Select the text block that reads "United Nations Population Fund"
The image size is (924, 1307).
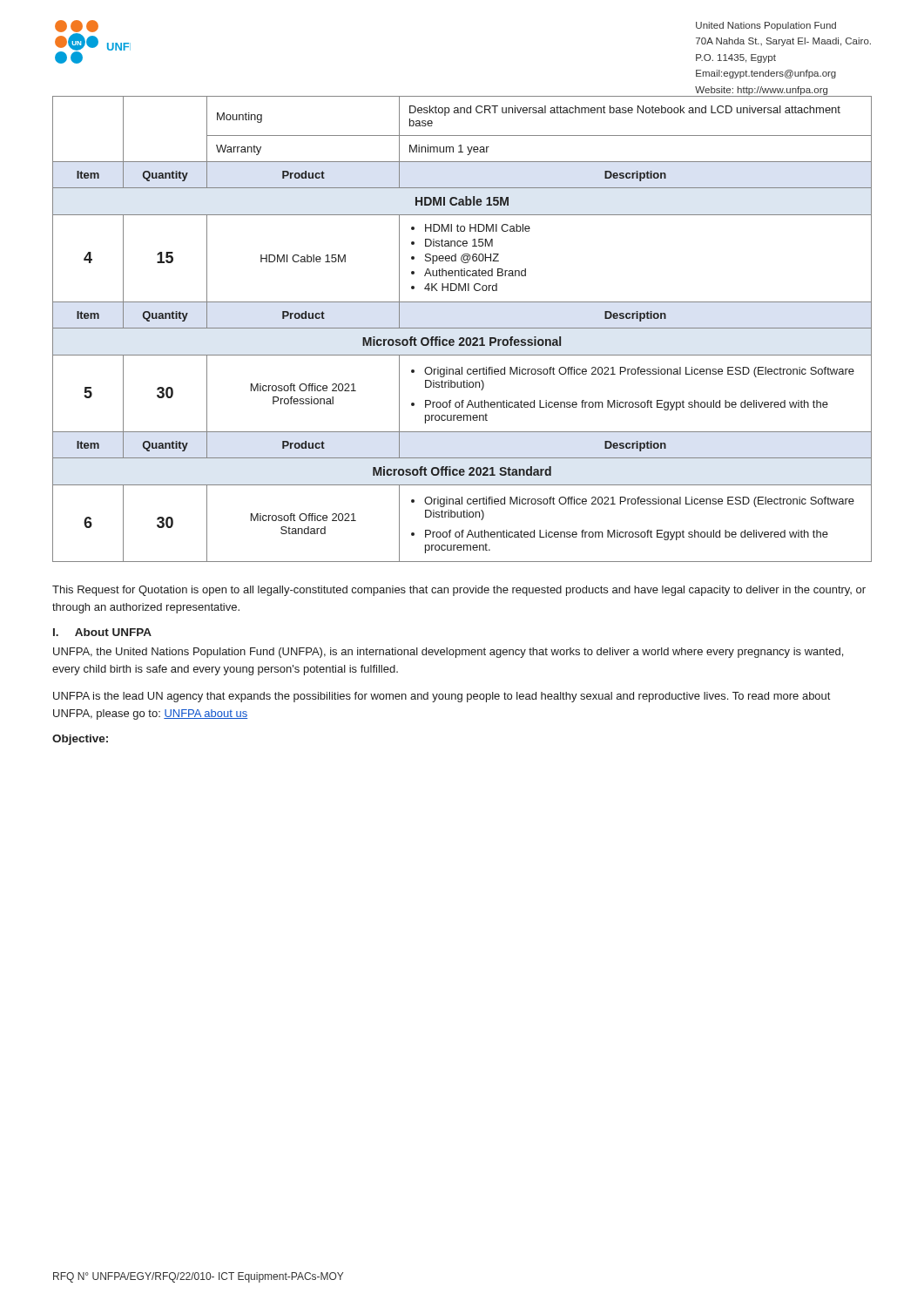[x=784, y=57]
